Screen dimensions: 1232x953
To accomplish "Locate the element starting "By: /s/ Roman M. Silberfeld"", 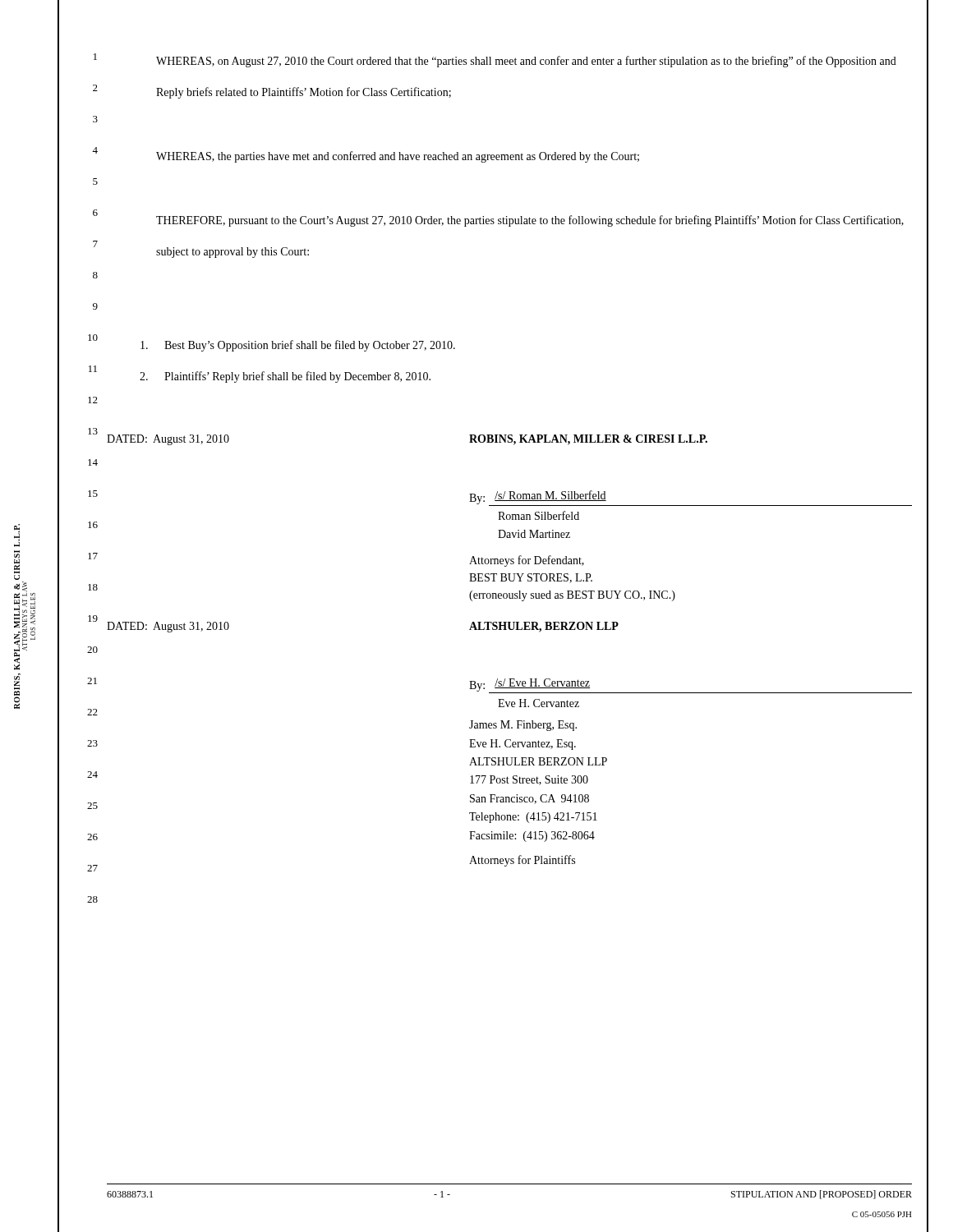I will [690, 515].
